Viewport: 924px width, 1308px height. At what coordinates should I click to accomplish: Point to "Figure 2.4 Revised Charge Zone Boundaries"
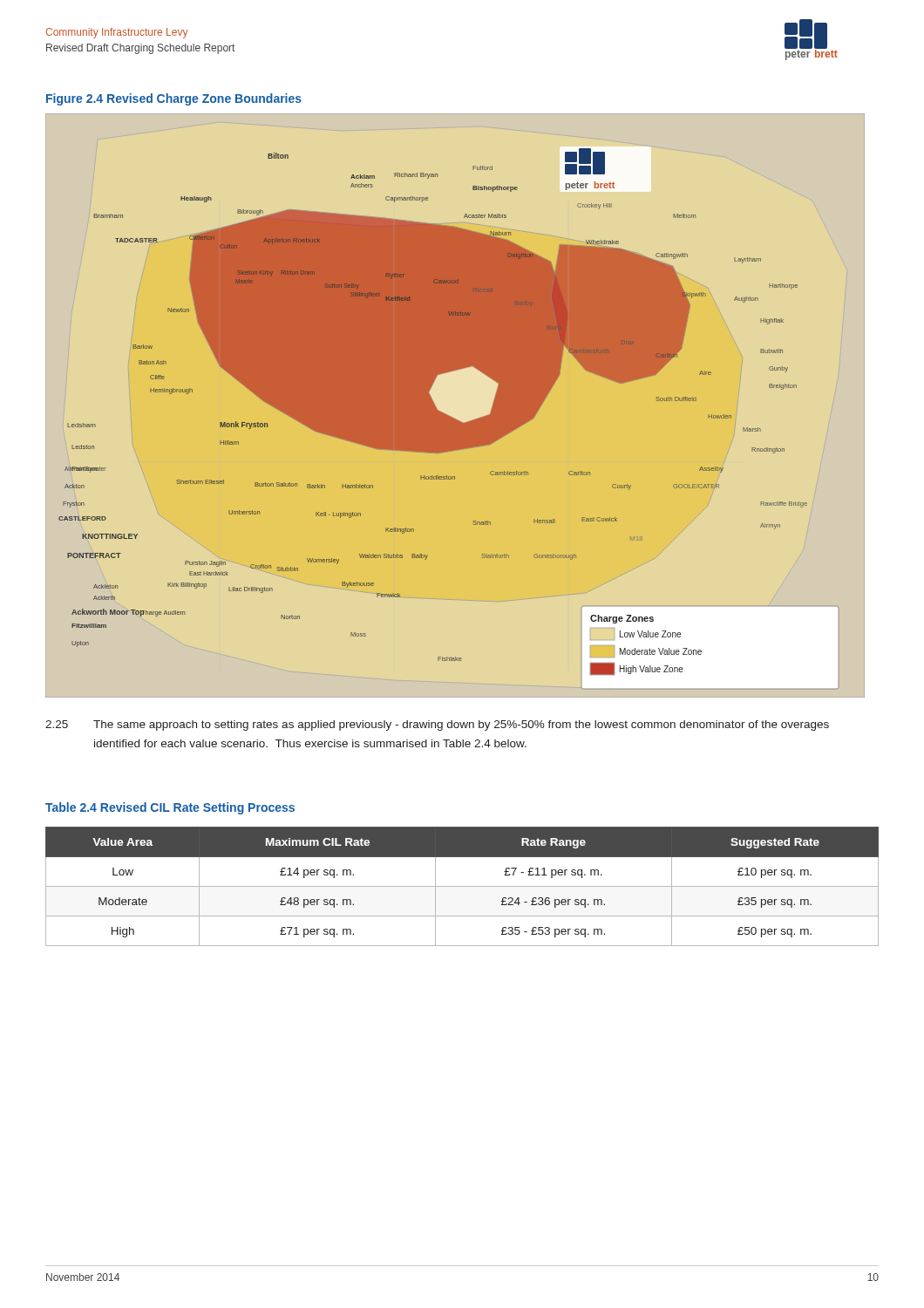174,99
